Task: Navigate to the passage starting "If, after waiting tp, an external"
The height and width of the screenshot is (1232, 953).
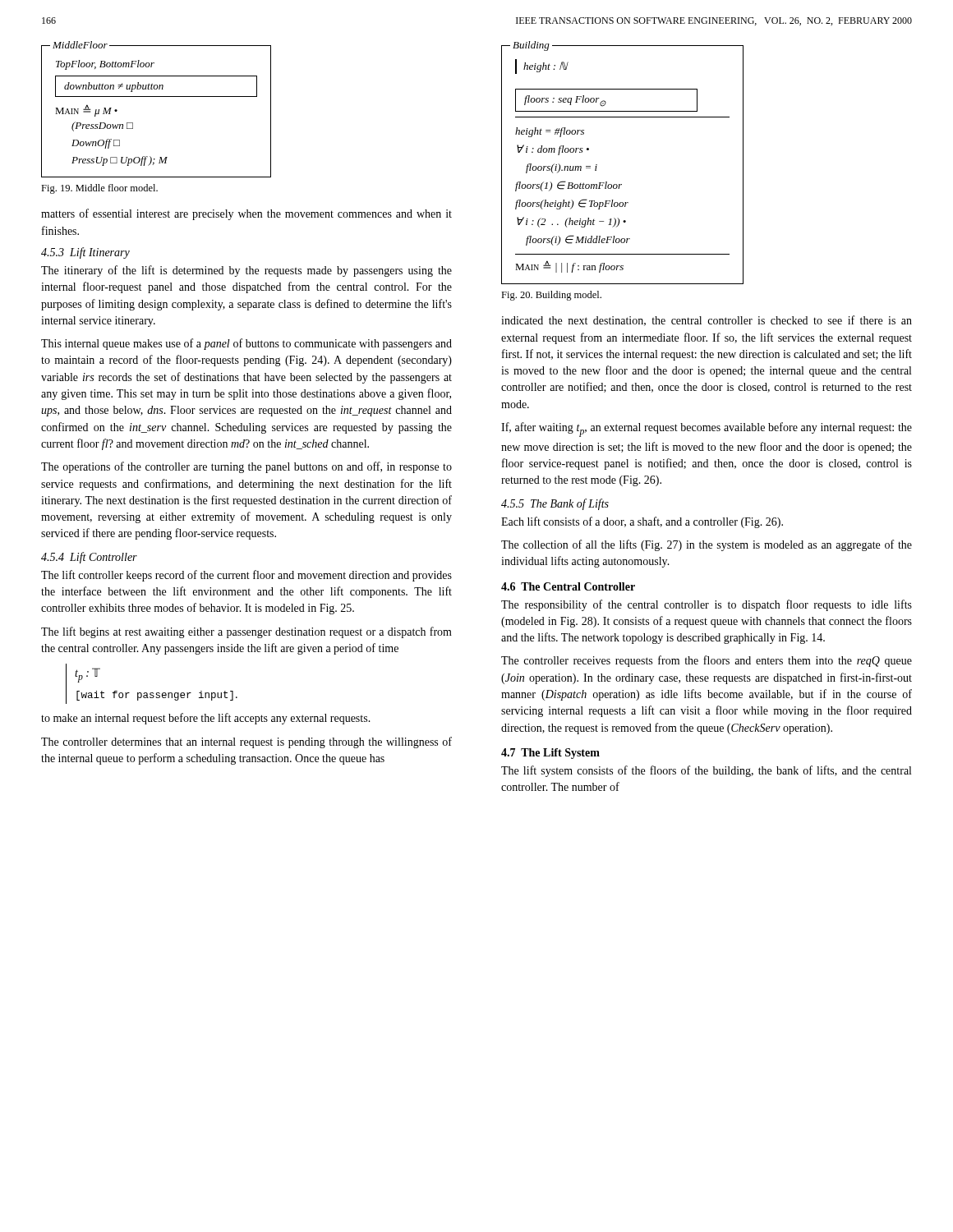Action: (707, 454)
